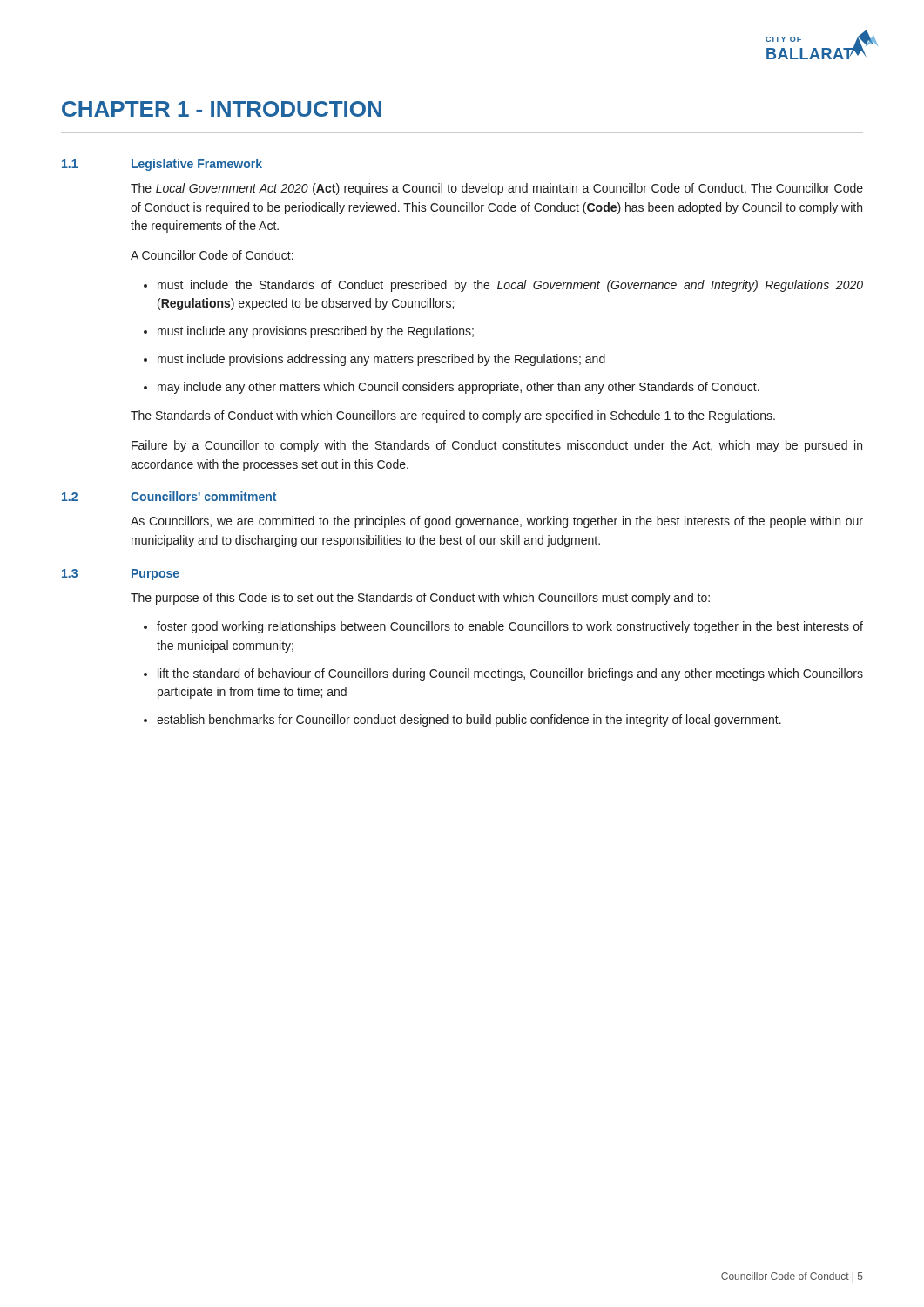This screenshot has width=924, height=1307.
Task: Locate the text "CHAPTER 1 - INTRODUCTION"
Action: pos(222,109)
